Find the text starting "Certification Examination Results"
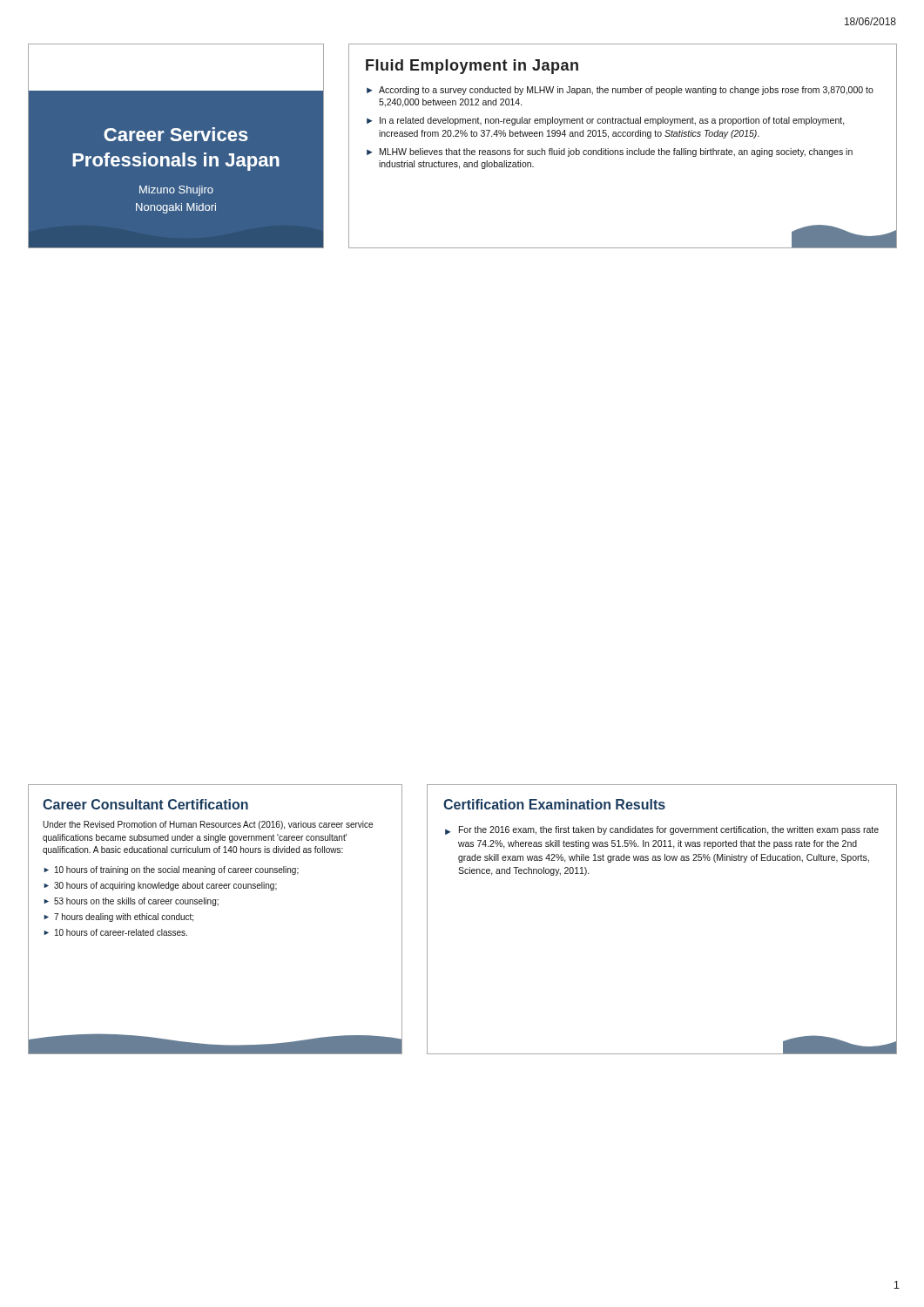 (x=554, y=805)
